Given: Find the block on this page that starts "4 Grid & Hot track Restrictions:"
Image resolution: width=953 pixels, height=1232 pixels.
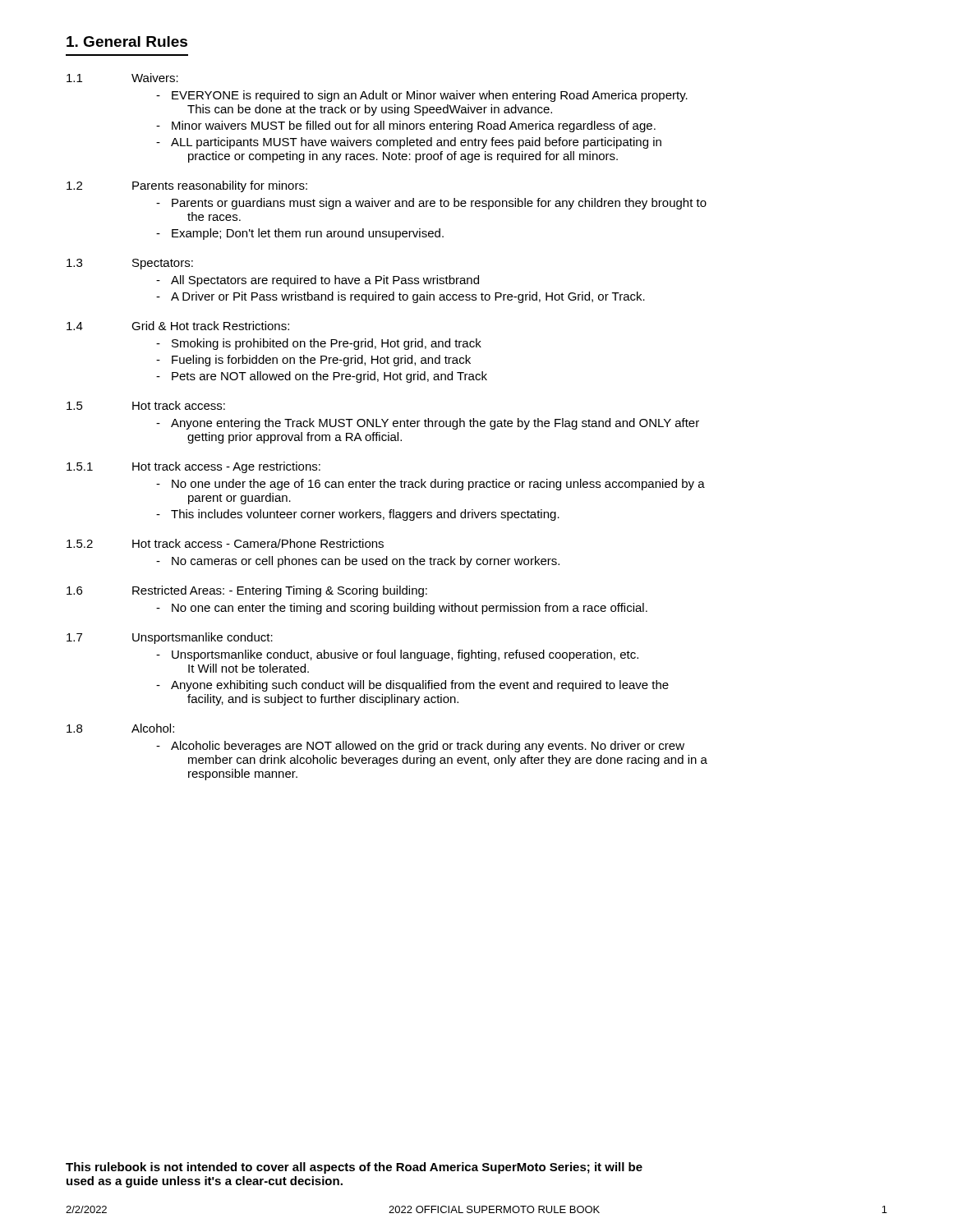Looking at the screenshot, I should click(x=476, y=352).
